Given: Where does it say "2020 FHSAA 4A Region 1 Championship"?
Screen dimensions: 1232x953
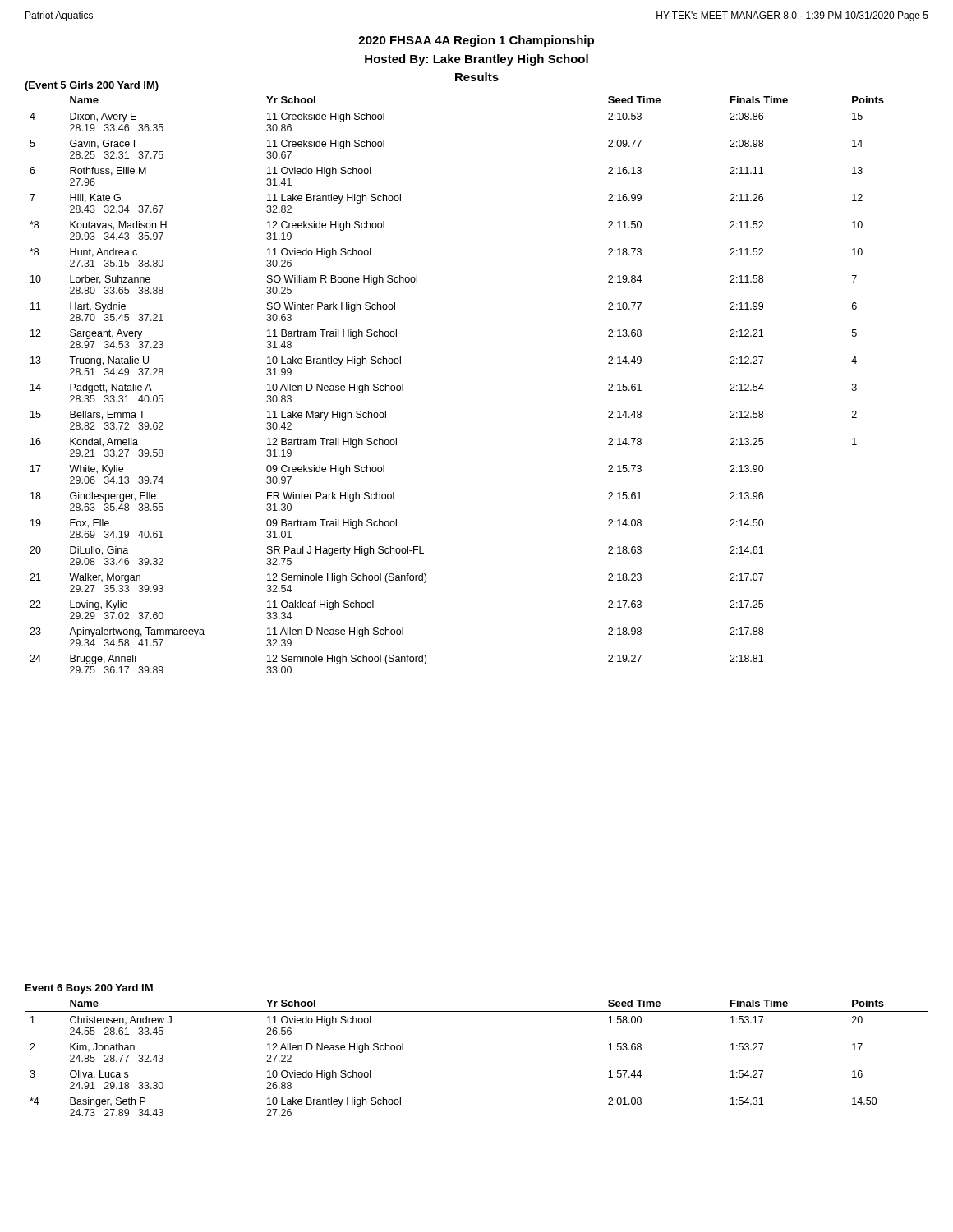Looking at the screenshot, I should tap(476, 40).
